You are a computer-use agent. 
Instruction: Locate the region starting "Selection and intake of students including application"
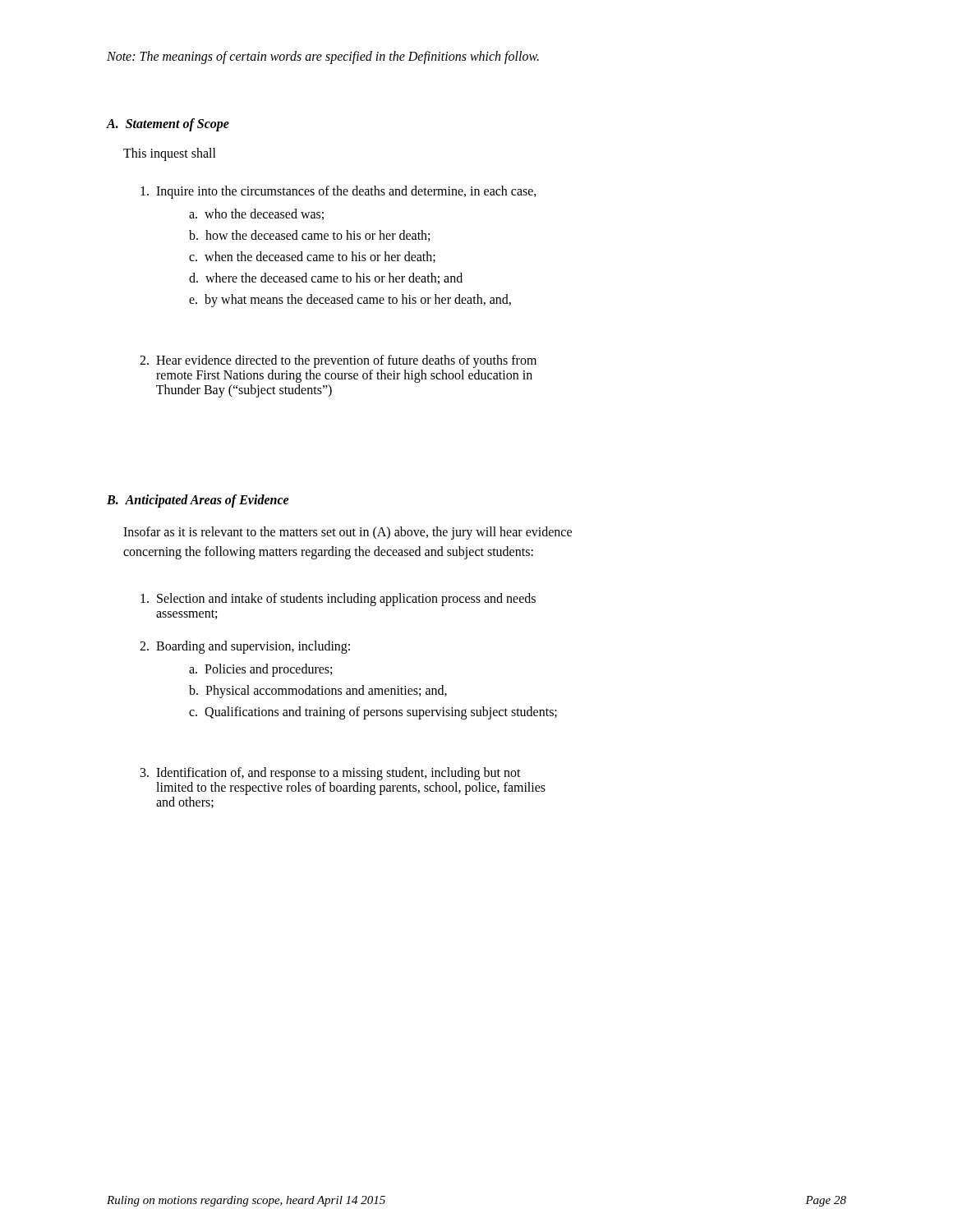coord(338,606)
